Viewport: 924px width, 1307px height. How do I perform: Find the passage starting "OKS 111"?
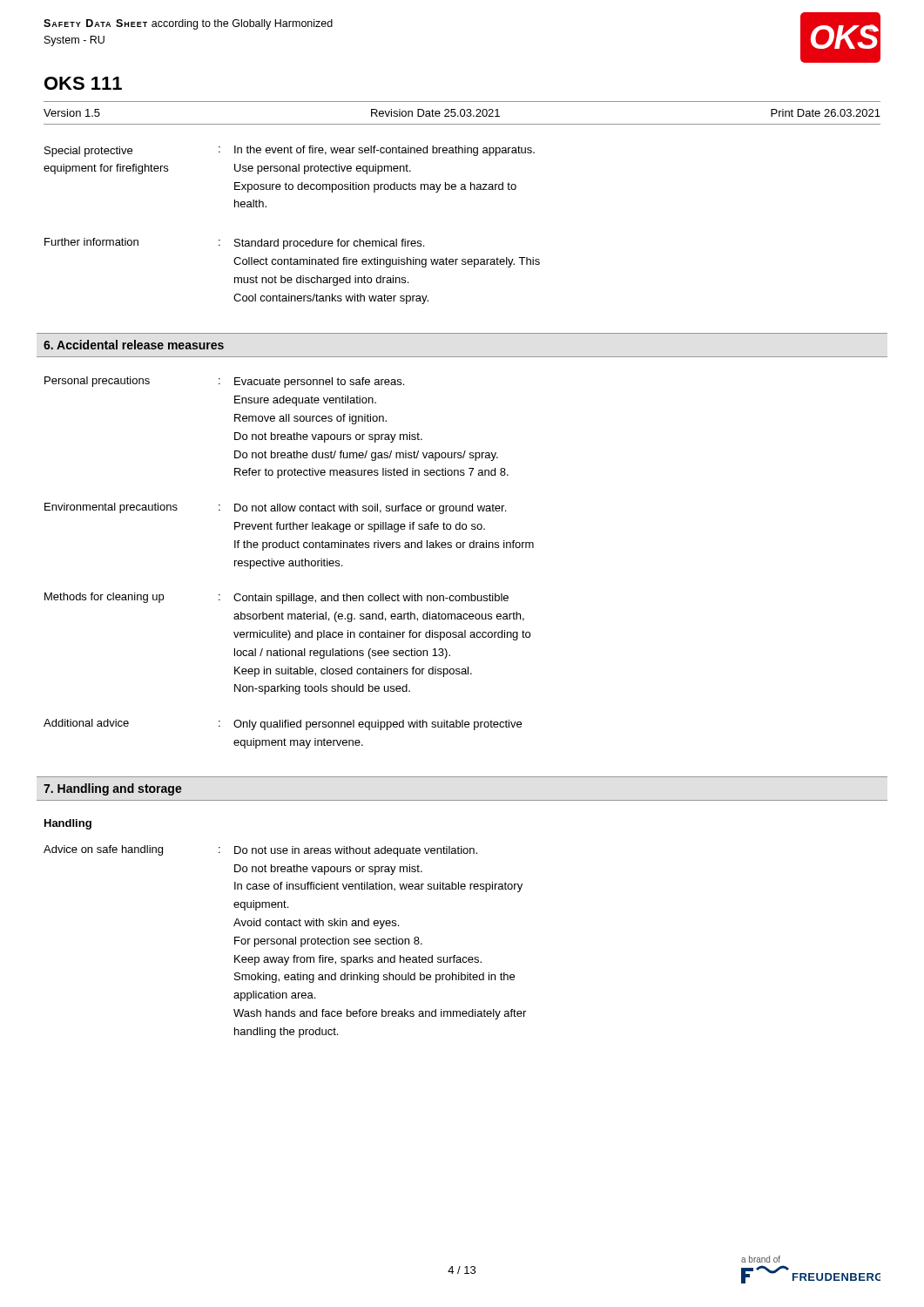pyautogui.click(x=83, y=83)
